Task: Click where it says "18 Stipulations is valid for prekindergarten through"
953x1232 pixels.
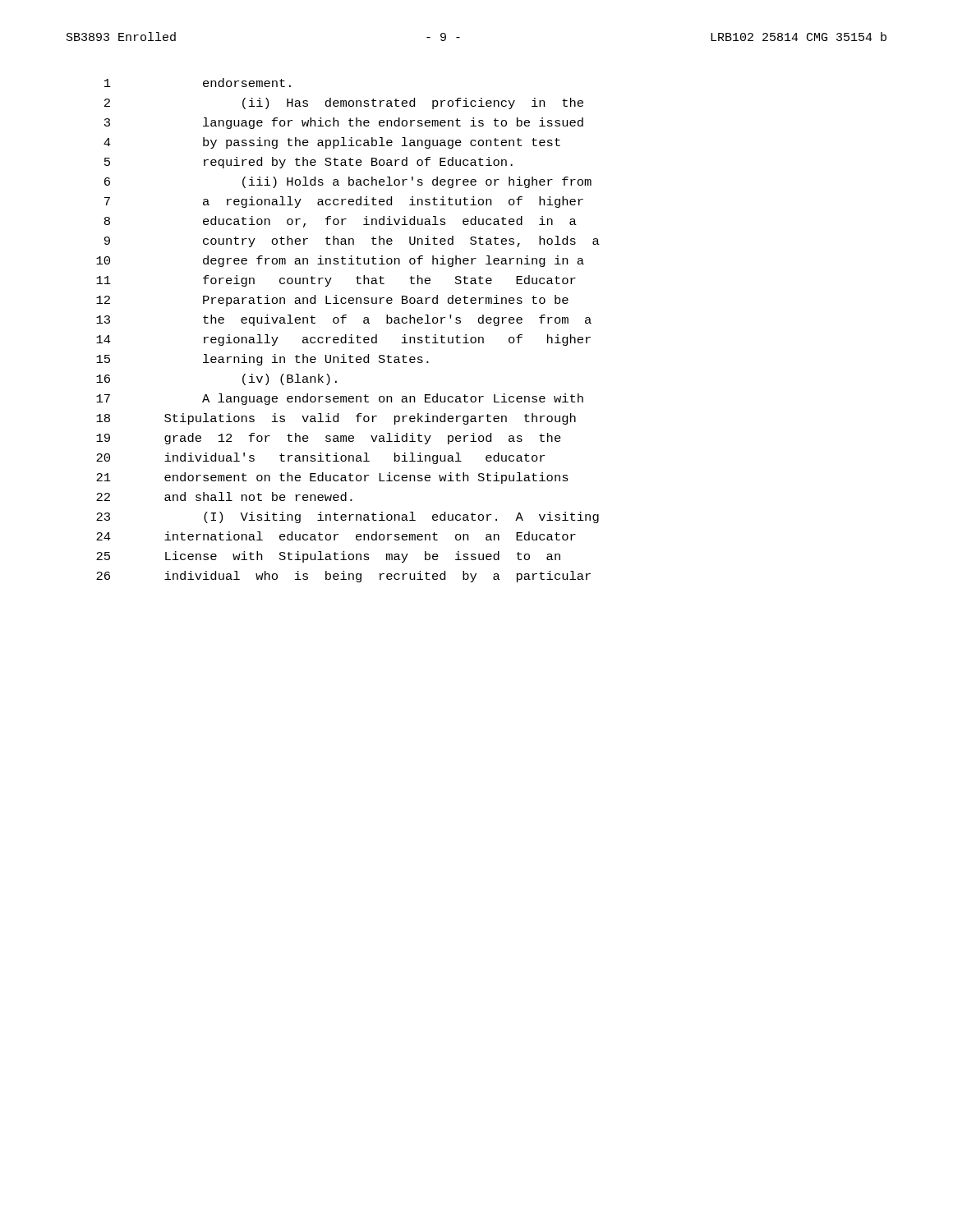Action: [476, 419]
